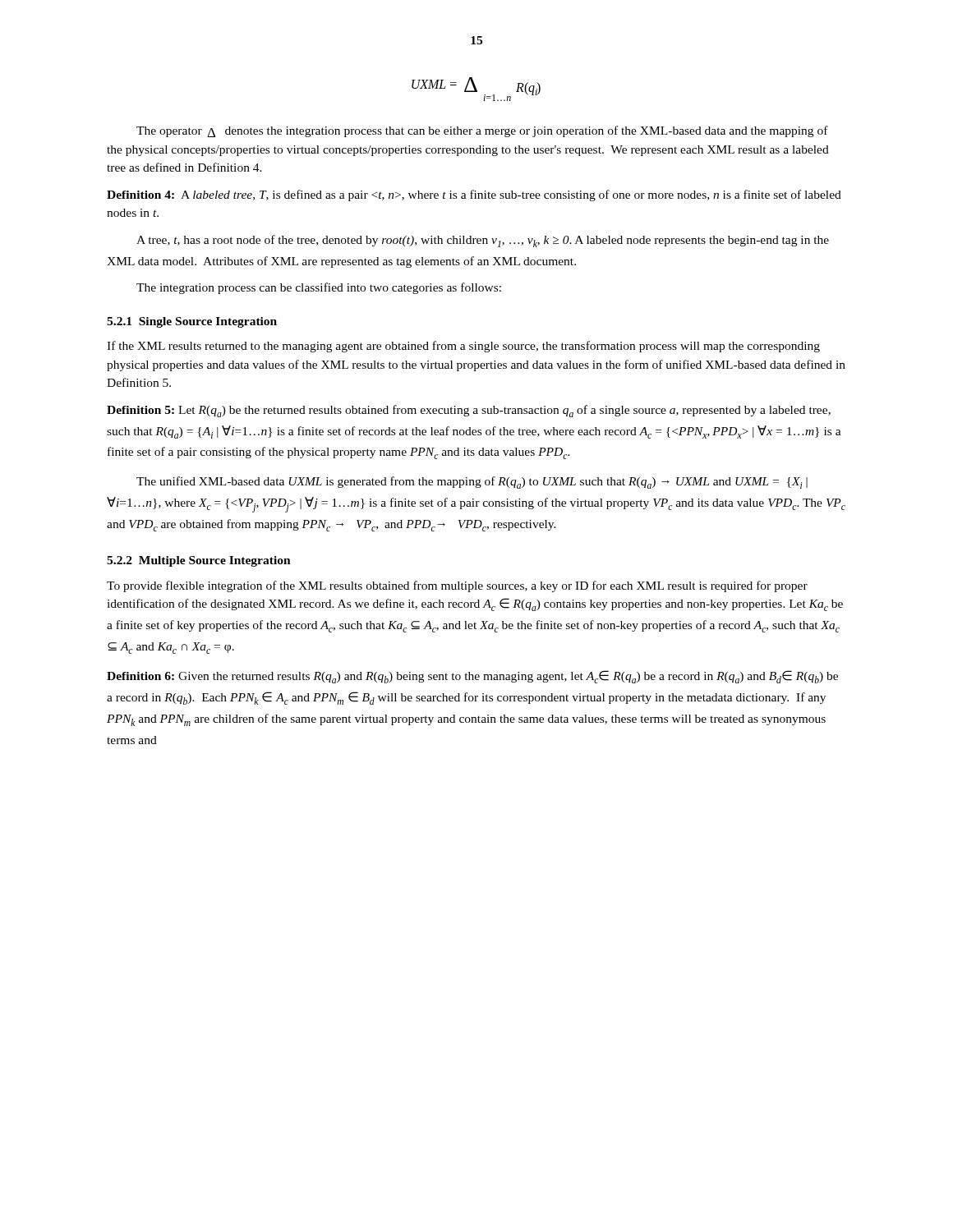Click on the text block that reads "The unified XML-based data"
The height and width of the screenshot is (1232, 953).
476,504
